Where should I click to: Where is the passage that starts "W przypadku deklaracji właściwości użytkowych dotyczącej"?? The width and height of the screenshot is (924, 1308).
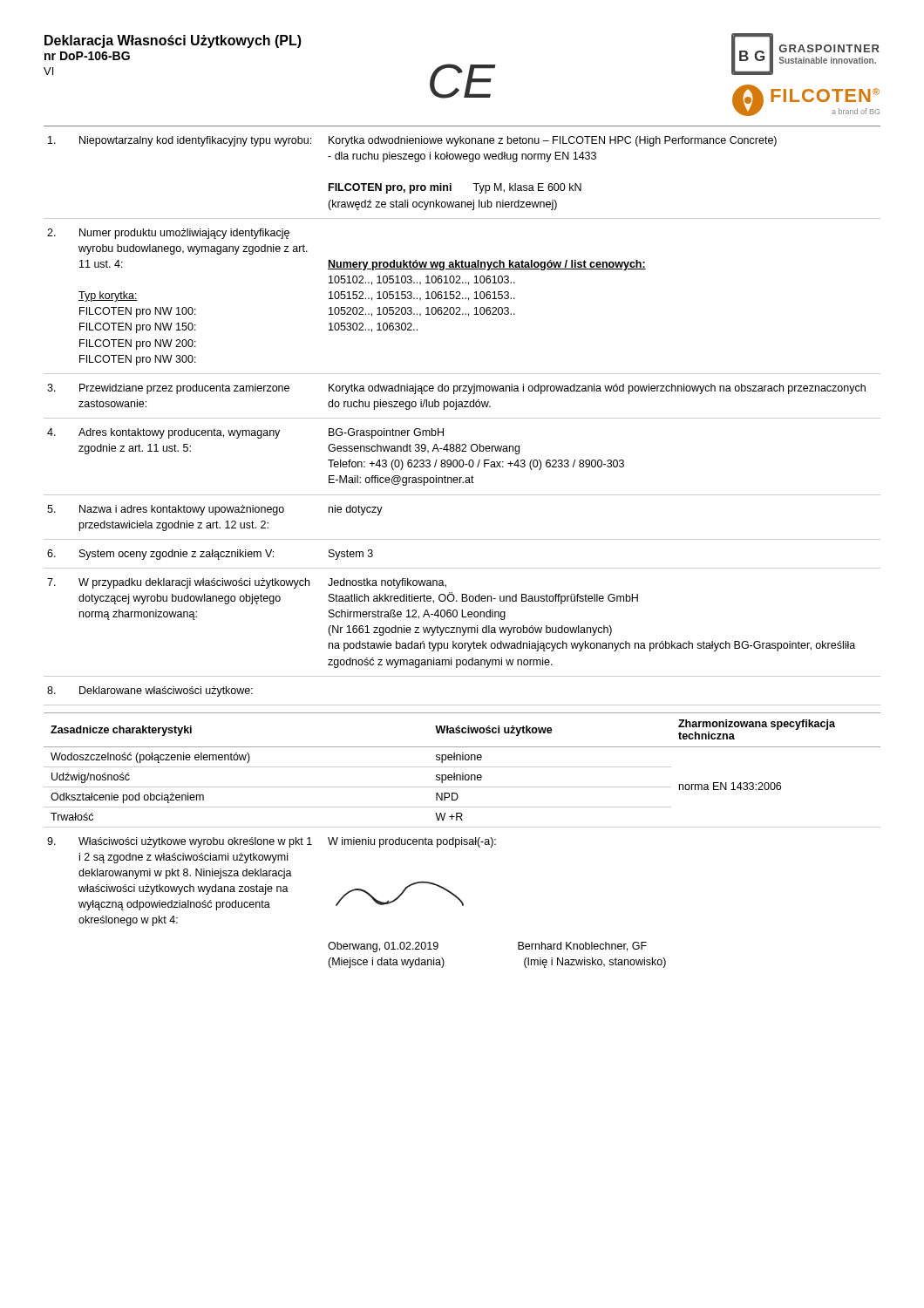click(462, 622)
